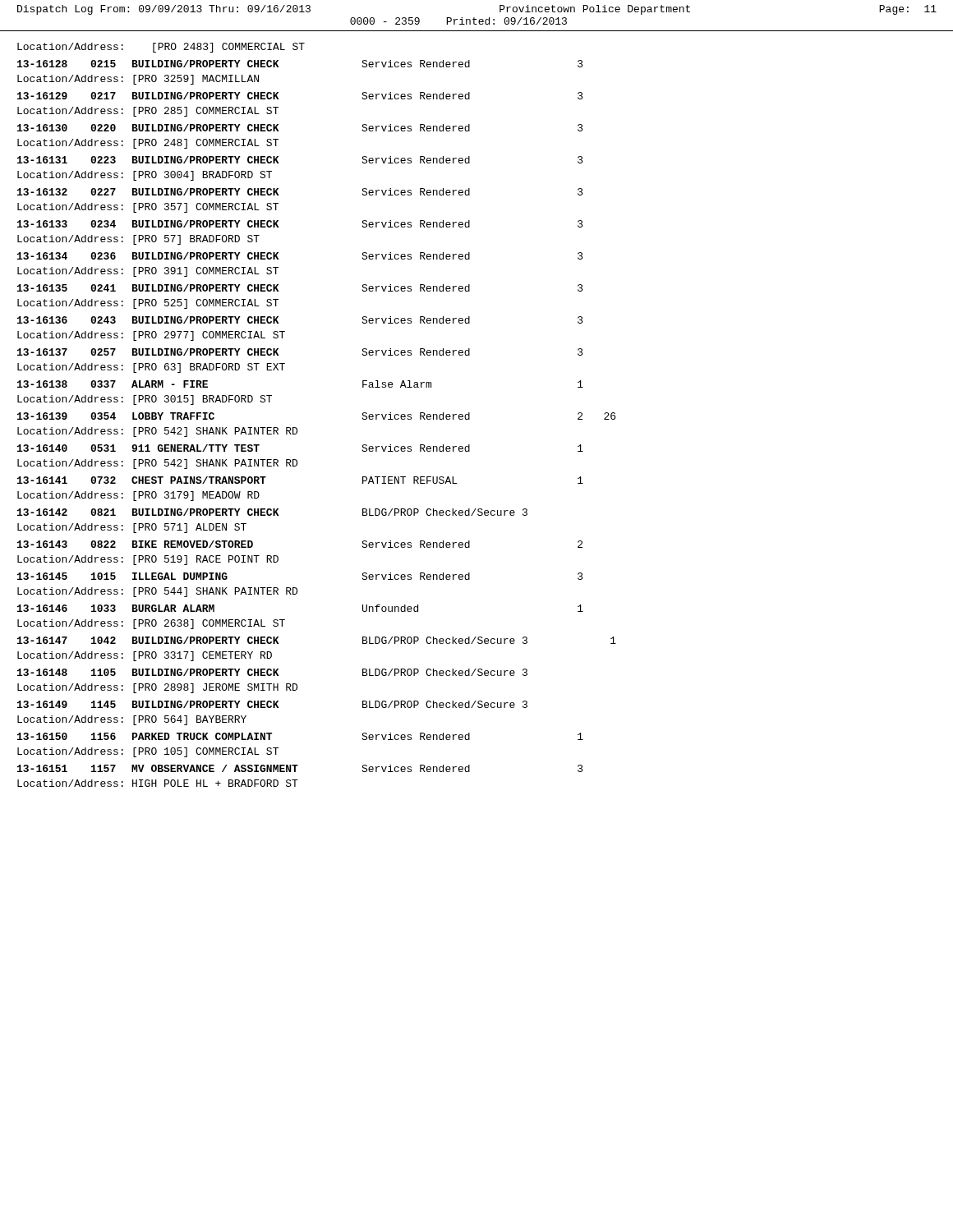Point to the block beginning "13-16128 0215 BUILDING/PROPERTY CHECK Services Rendered 3 Location/Address:"
The height and width of the screenshot is (1232, 953).
[476, 72]
